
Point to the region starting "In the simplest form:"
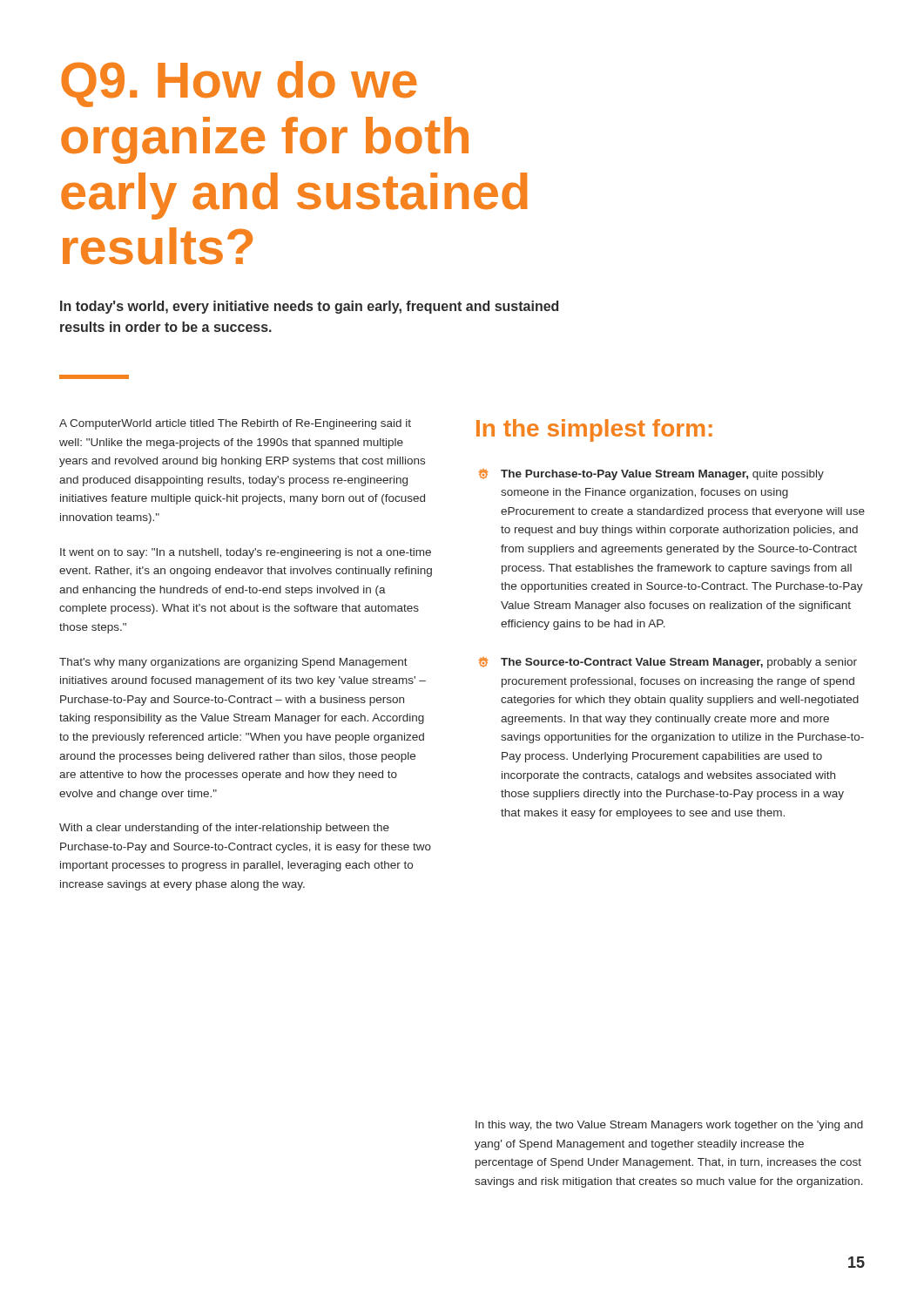[x=670, y=429]
